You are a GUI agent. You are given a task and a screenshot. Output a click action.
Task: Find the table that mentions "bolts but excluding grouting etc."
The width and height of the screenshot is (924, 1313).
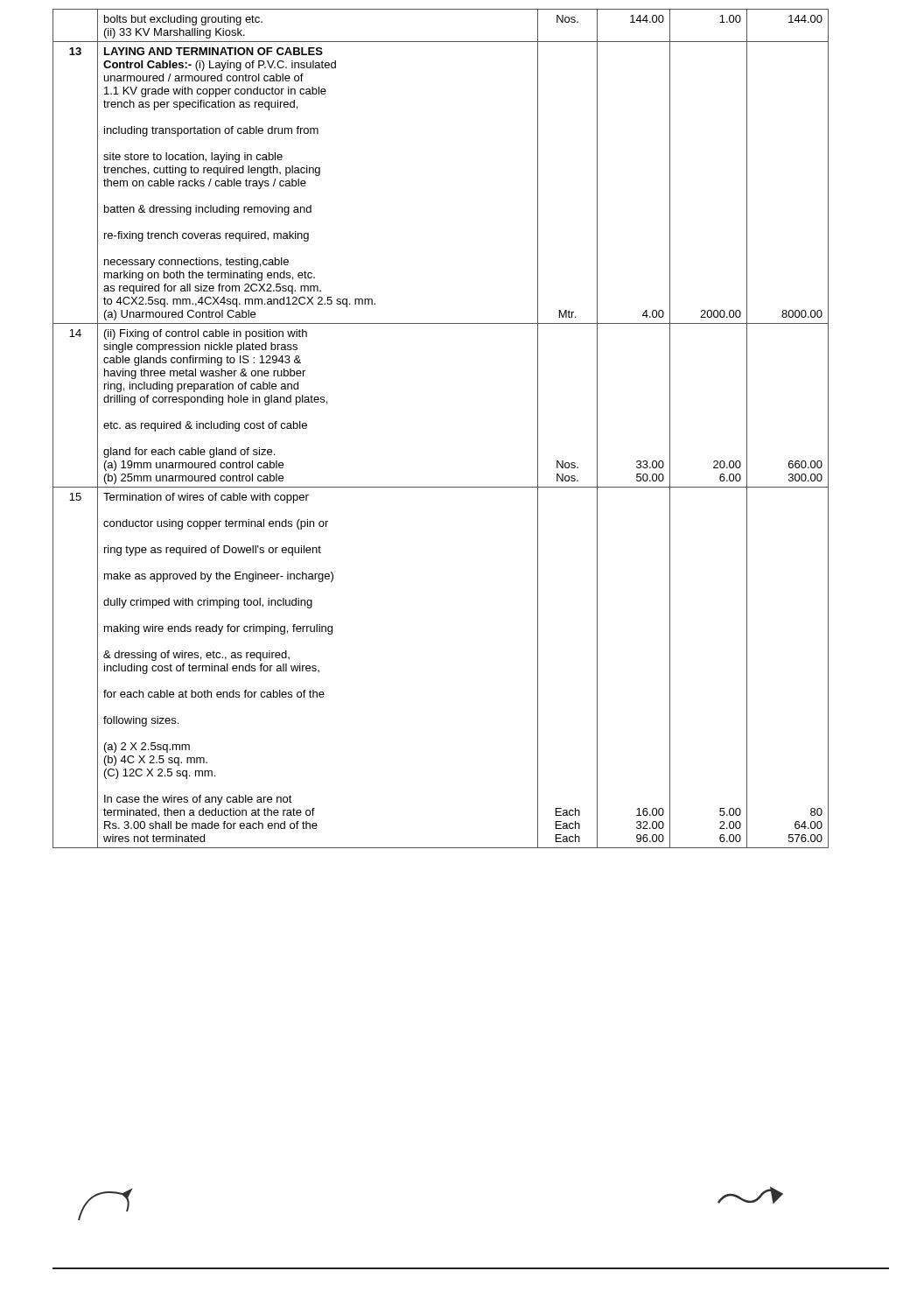pyautogui.click(x=441, y=428)
